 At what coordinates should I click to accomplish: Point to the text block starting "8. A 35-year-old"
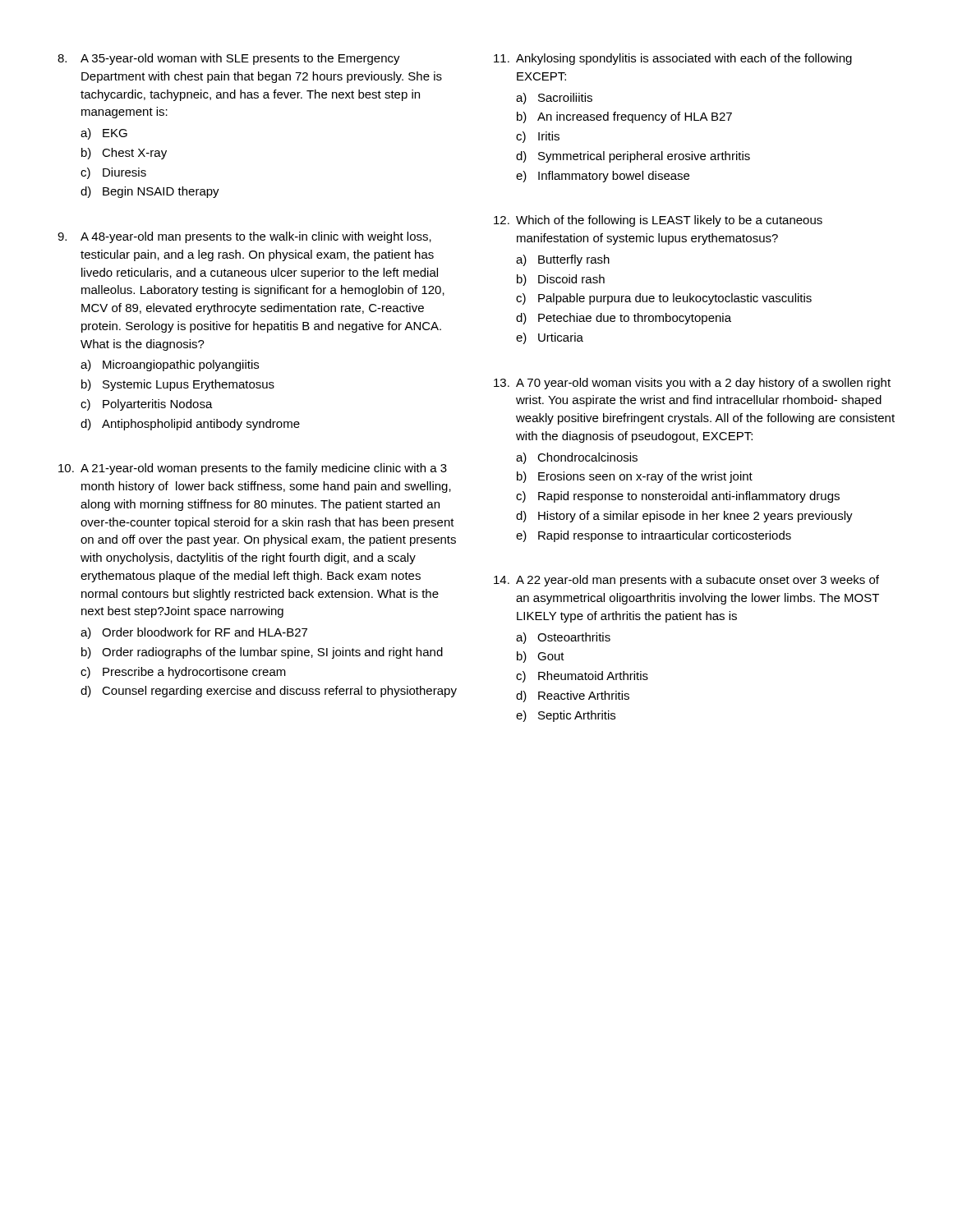click(x=229, y=59)
